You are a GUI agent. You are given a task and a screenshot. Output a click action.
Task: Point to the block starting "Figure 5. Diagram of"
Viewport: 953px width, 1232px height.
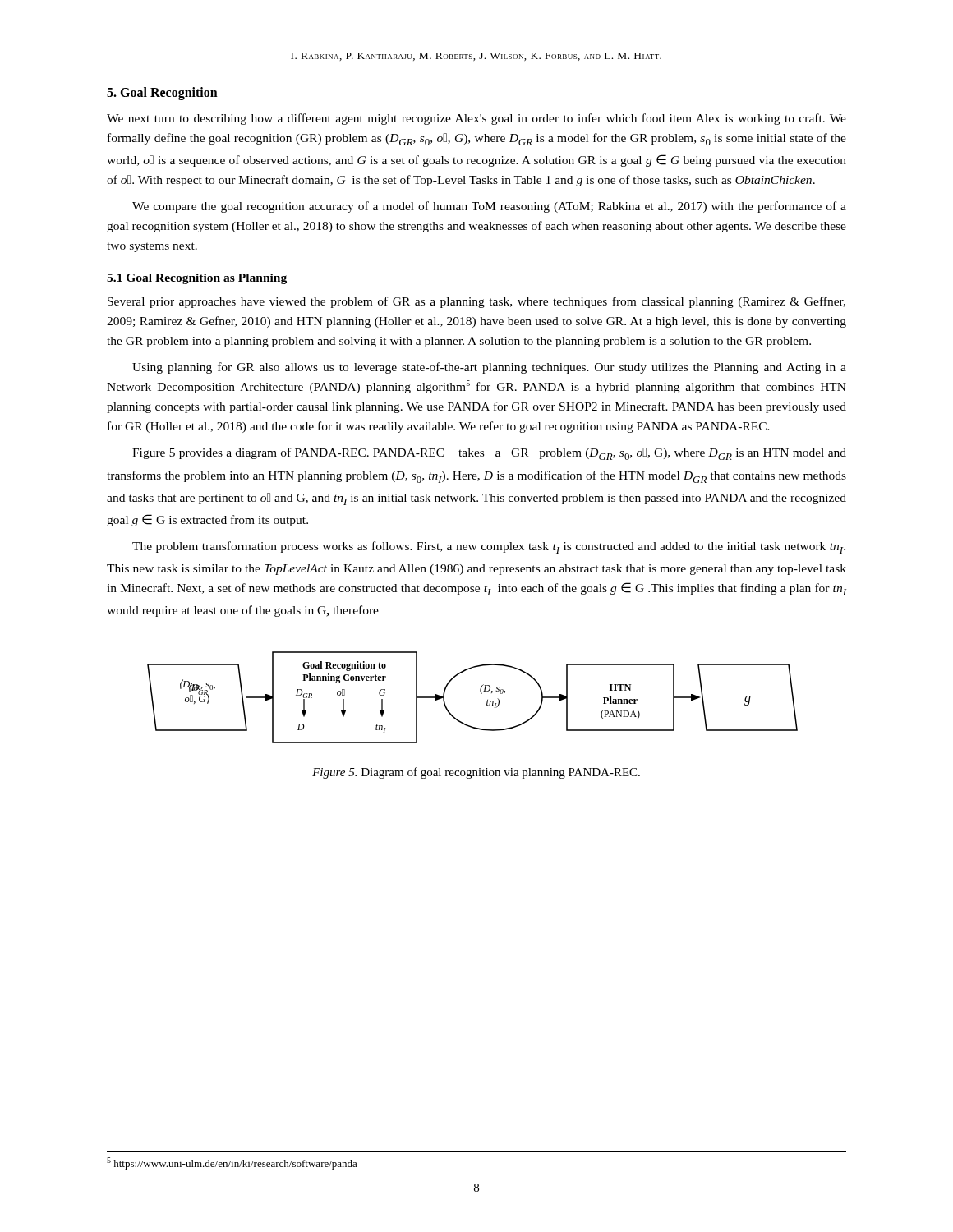click(x=476, y=772)
